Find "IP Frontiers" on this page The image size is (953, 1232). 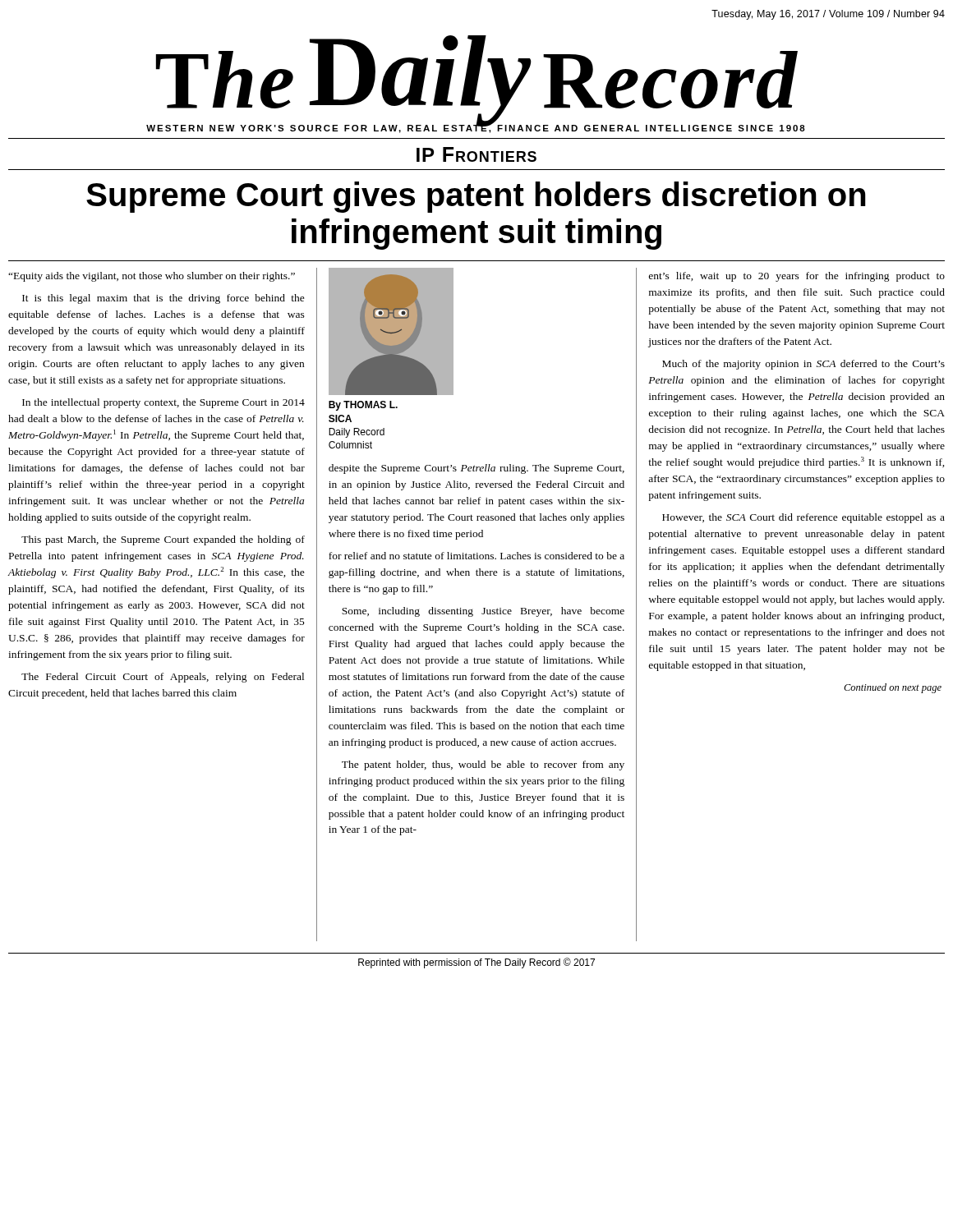click(x=476, y=154)
